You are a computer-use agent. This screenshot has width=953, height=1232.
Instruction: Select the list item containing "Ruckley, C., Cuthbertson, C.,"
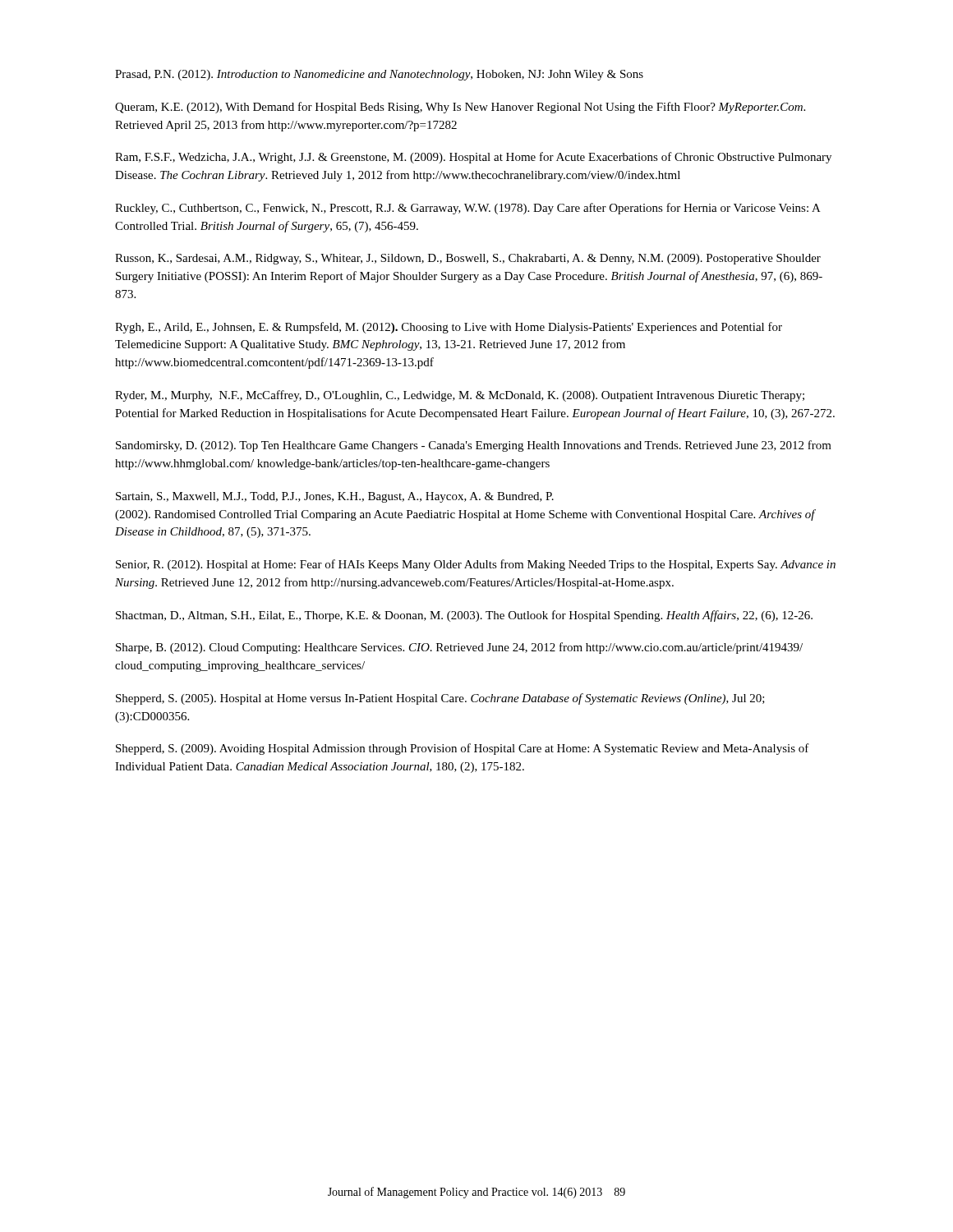click(467, 217)
